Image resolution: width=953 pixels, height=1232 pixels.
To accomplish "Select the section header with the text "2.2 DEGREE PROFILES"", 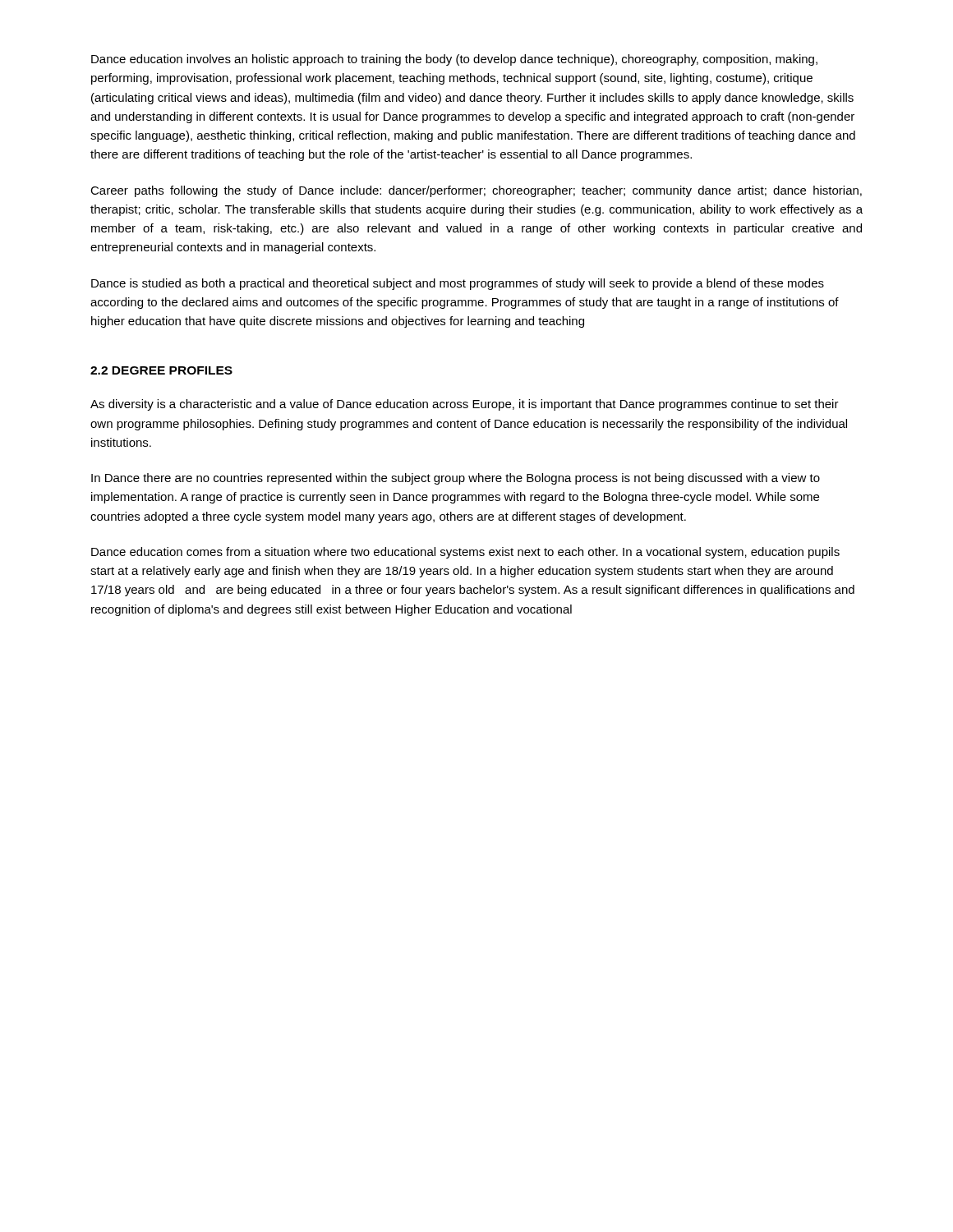I will pyautogui.click(x=161, y=370).
